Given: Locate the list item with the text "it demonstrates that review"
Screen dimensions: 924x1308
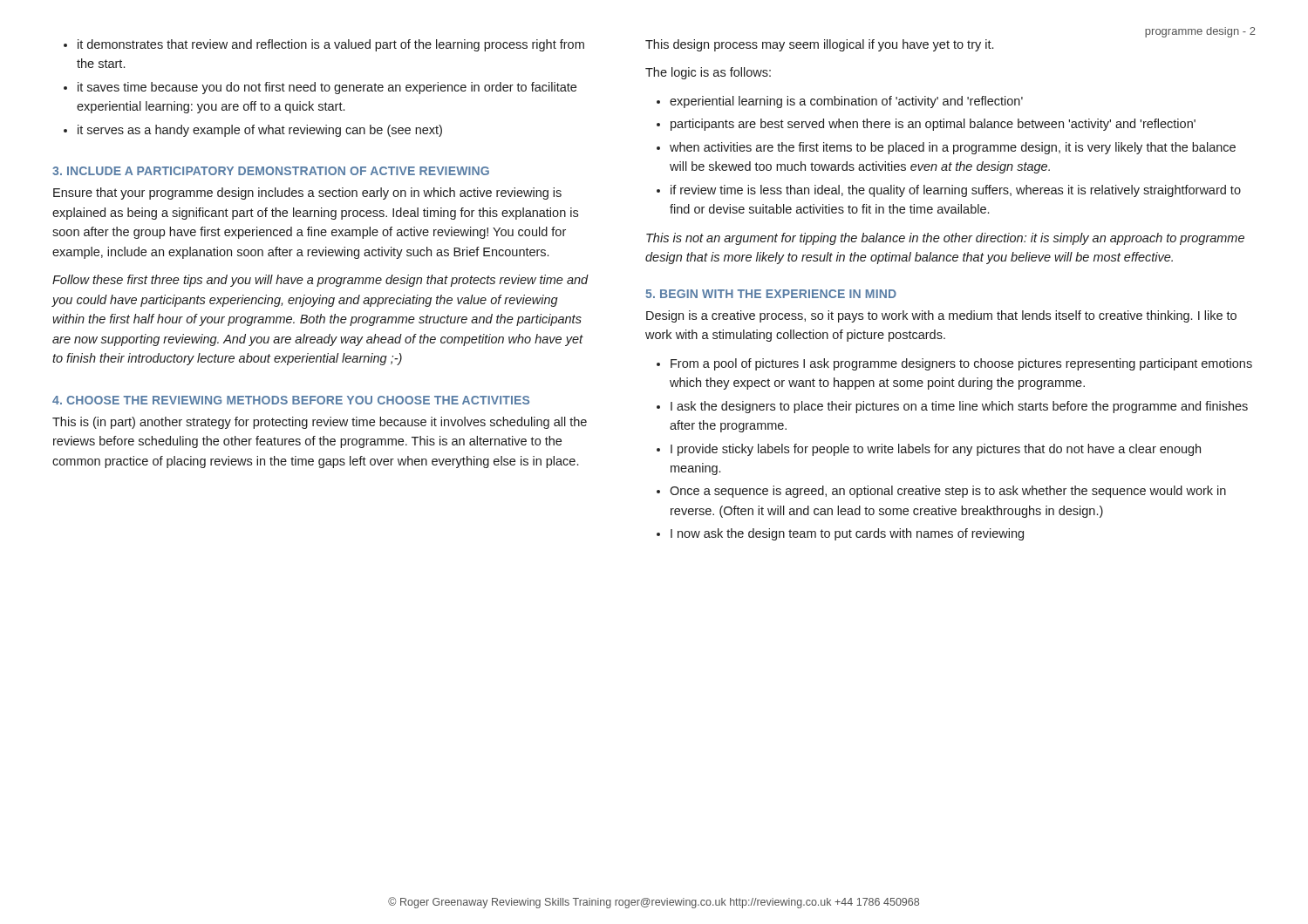Looking at the screenshot, I should 323,87.
